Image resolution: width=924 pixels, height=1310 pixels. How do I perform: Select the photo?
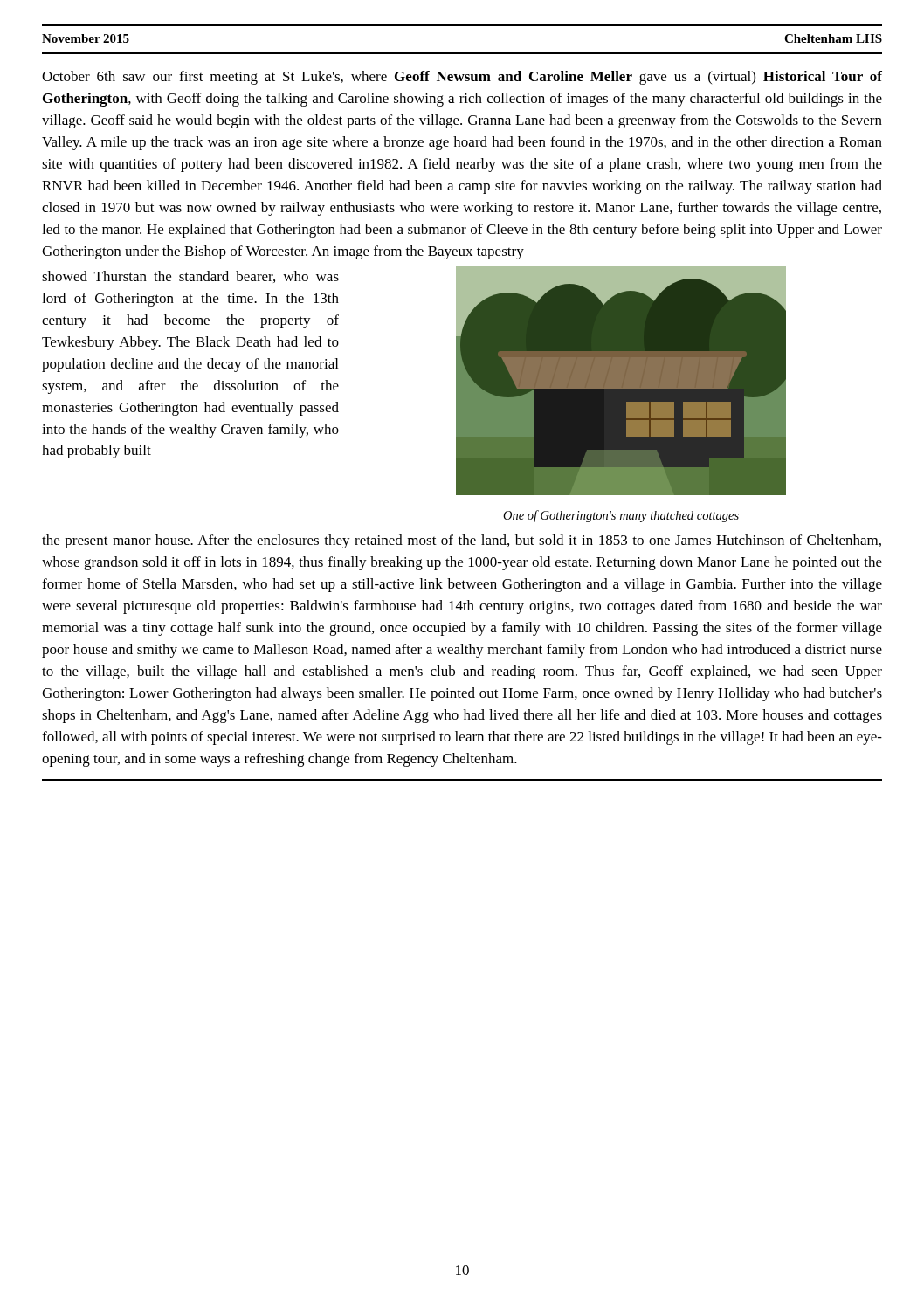pyautogui.click(x=621, y=384)
